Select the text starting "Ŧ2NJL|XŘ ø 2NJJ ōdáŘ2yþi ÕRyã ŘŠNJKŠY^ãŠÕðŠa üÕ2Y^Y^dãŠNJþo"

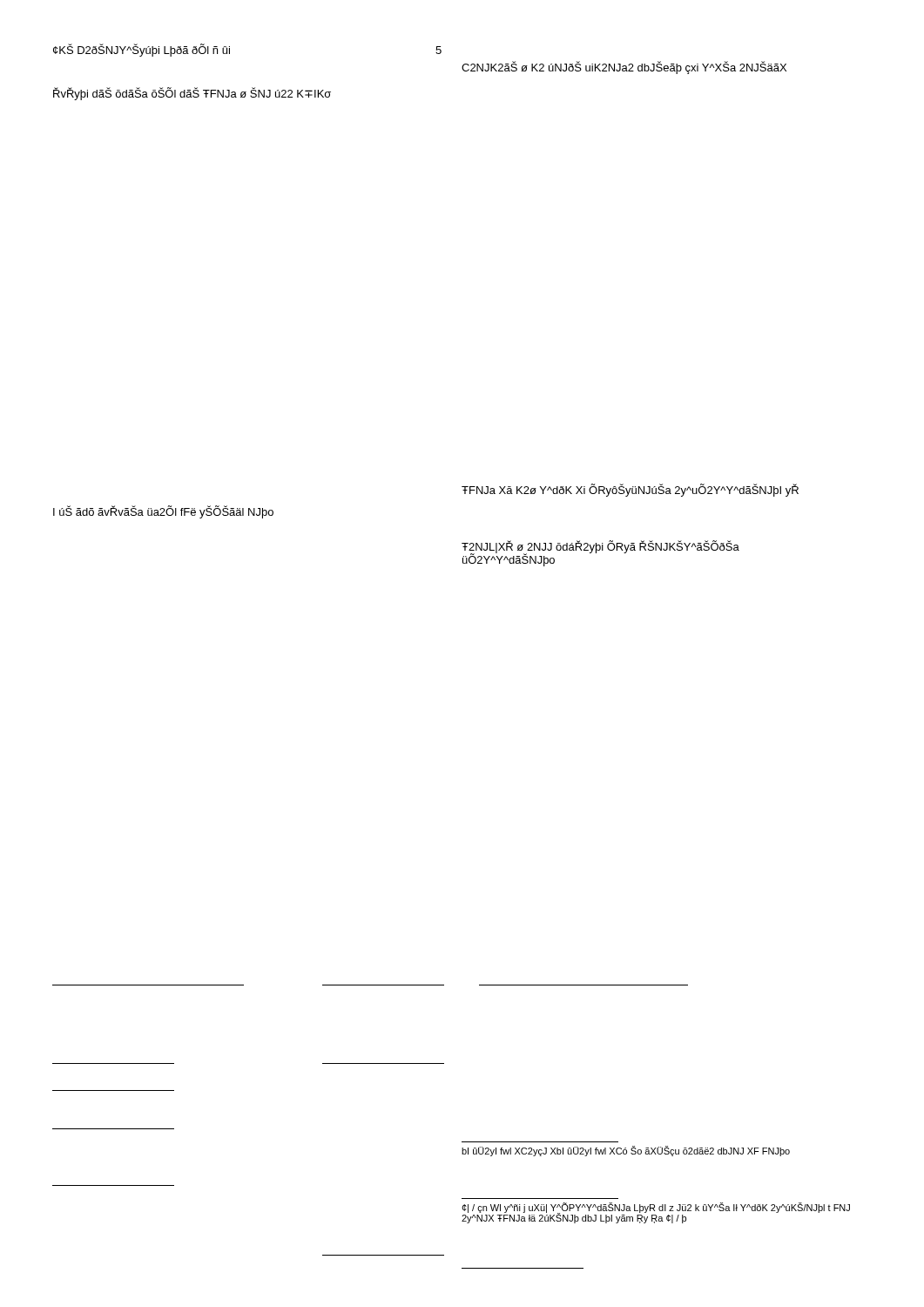click(x=600, y=553)
